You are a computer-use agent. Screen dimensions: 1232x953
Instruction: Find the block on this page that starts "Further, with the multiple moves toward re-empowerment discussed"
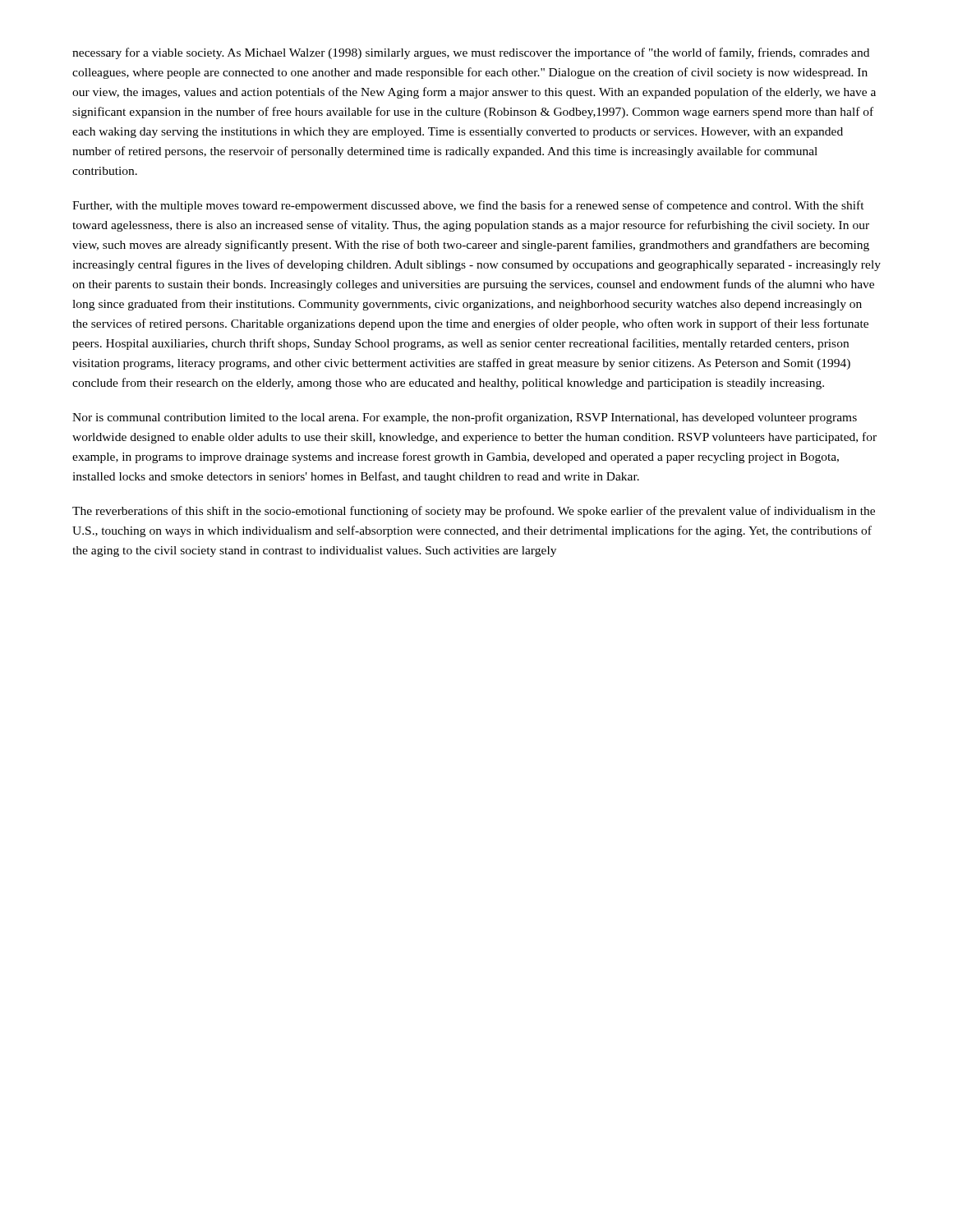click(476, 294)
